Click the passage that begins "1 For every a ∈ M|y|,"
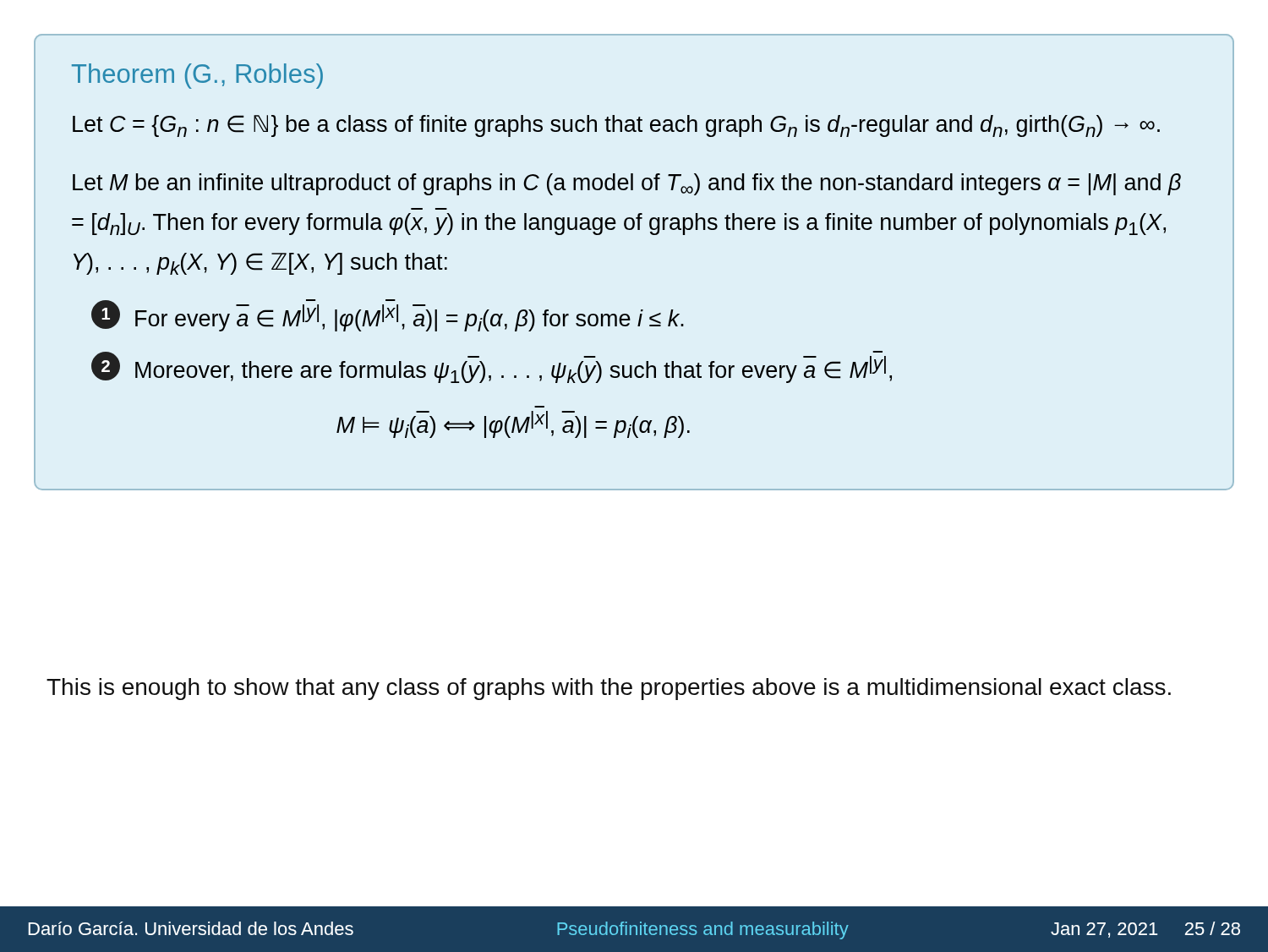 (388, 319)
